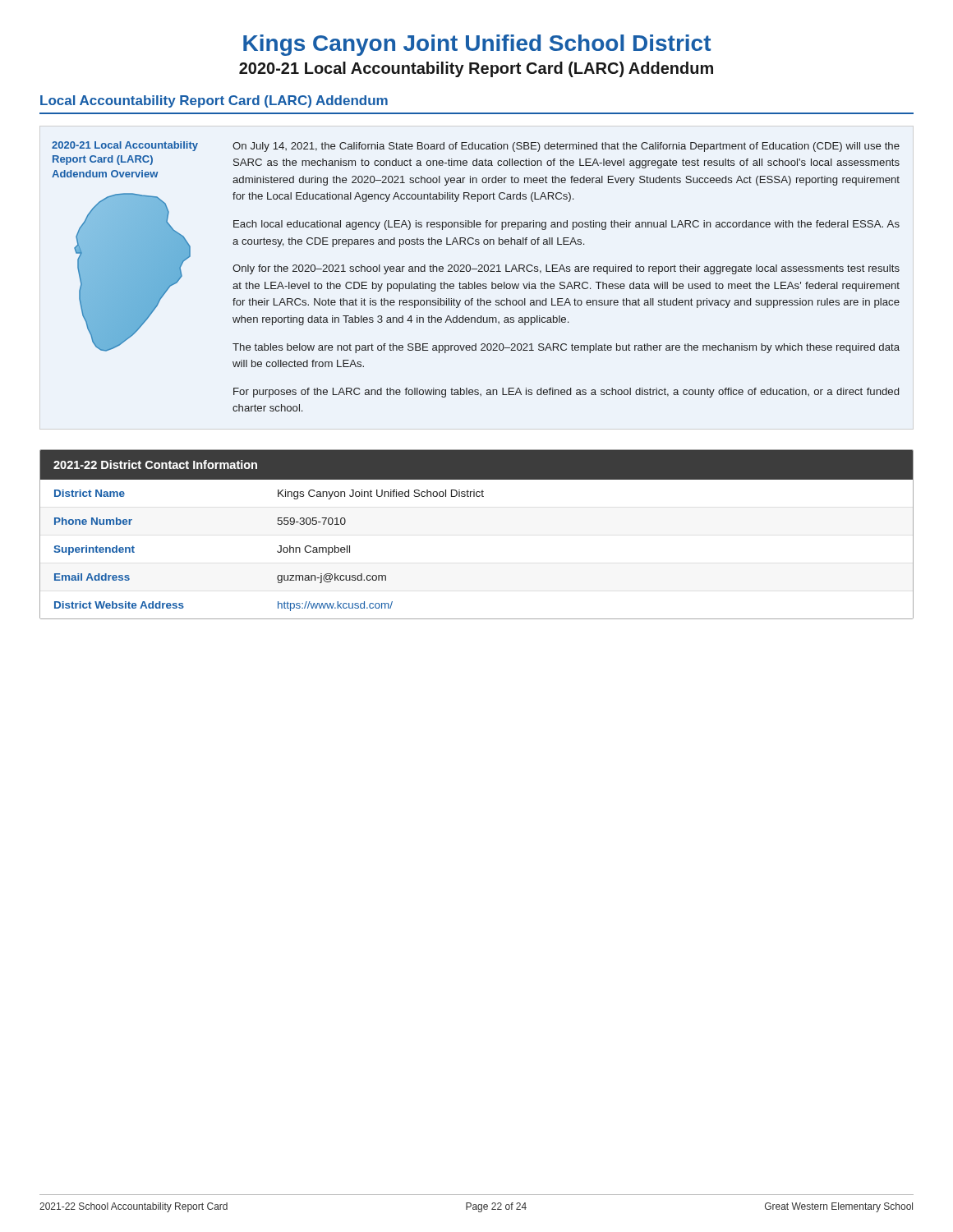Image resolution: width=953 pixels, height=1232 pixels.
Task: Click on the text block containing "On July 14, 2021, the California State"
Action: (566, 171)
